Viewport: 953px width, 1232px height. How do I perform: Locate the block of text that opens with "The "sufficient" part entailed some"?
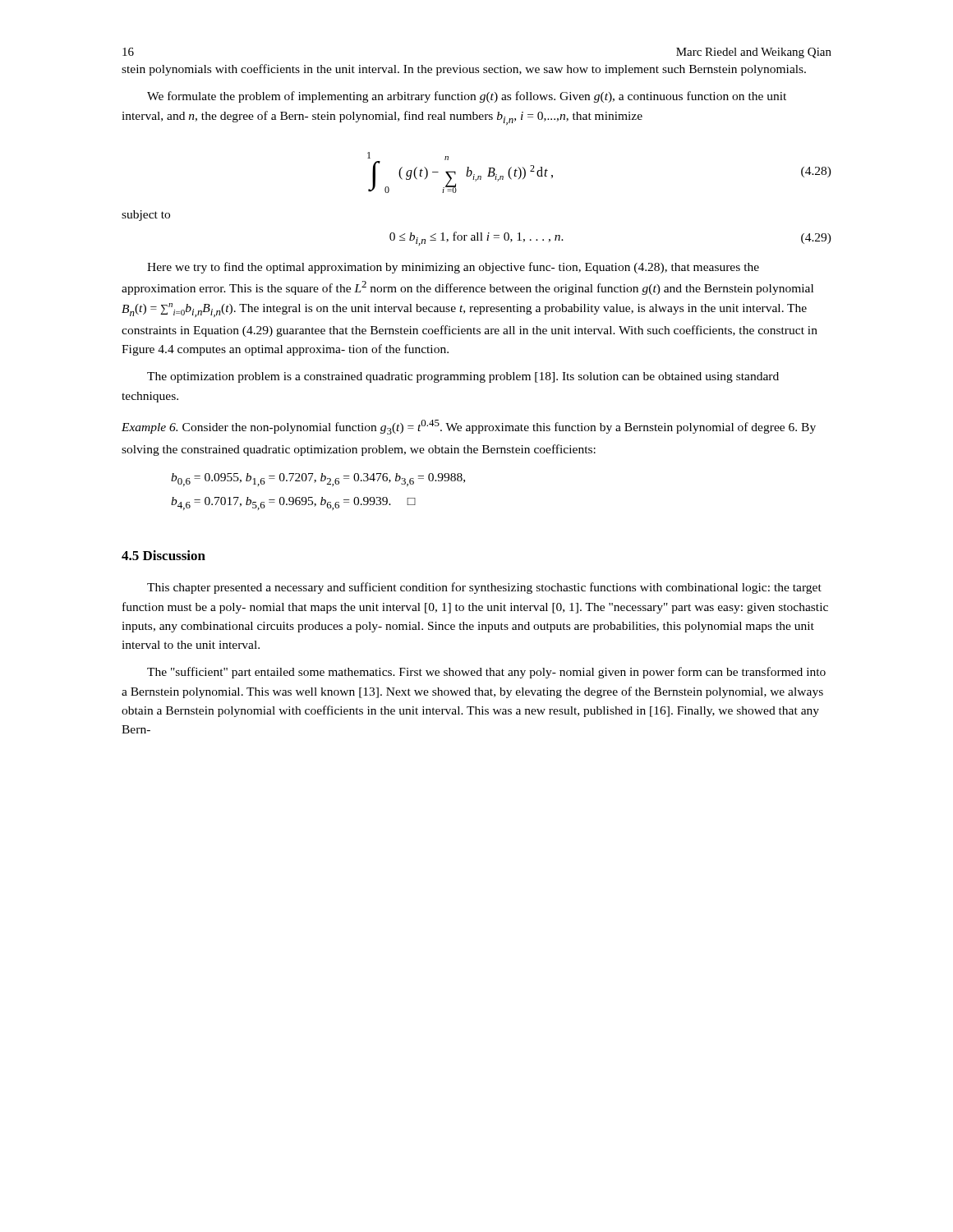(x=476, y=701)
